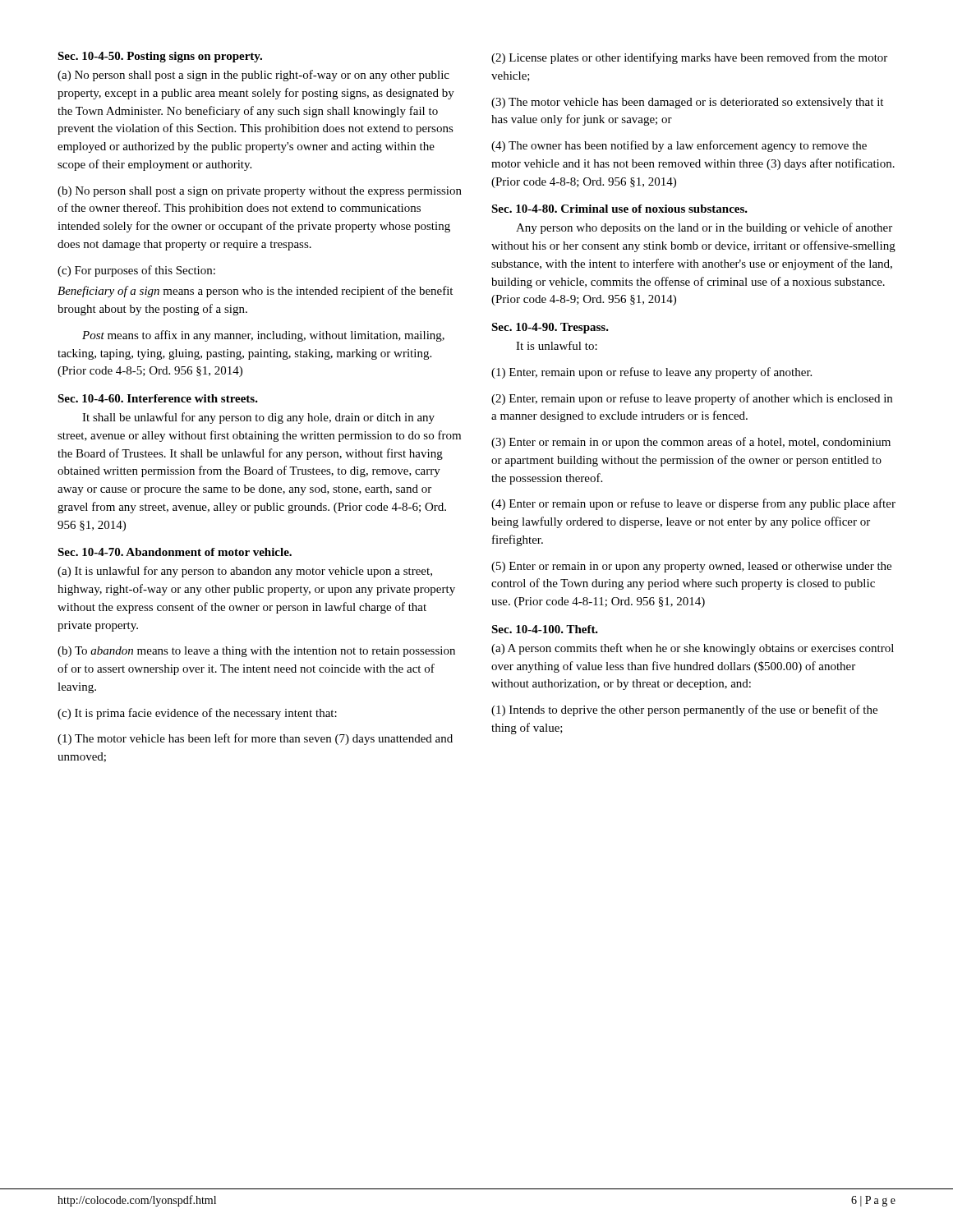953x1232 pixels.
Task: Select the text starting "Sec. 10-4-70. Abandonment of"
Action: (x=175, y=552)
